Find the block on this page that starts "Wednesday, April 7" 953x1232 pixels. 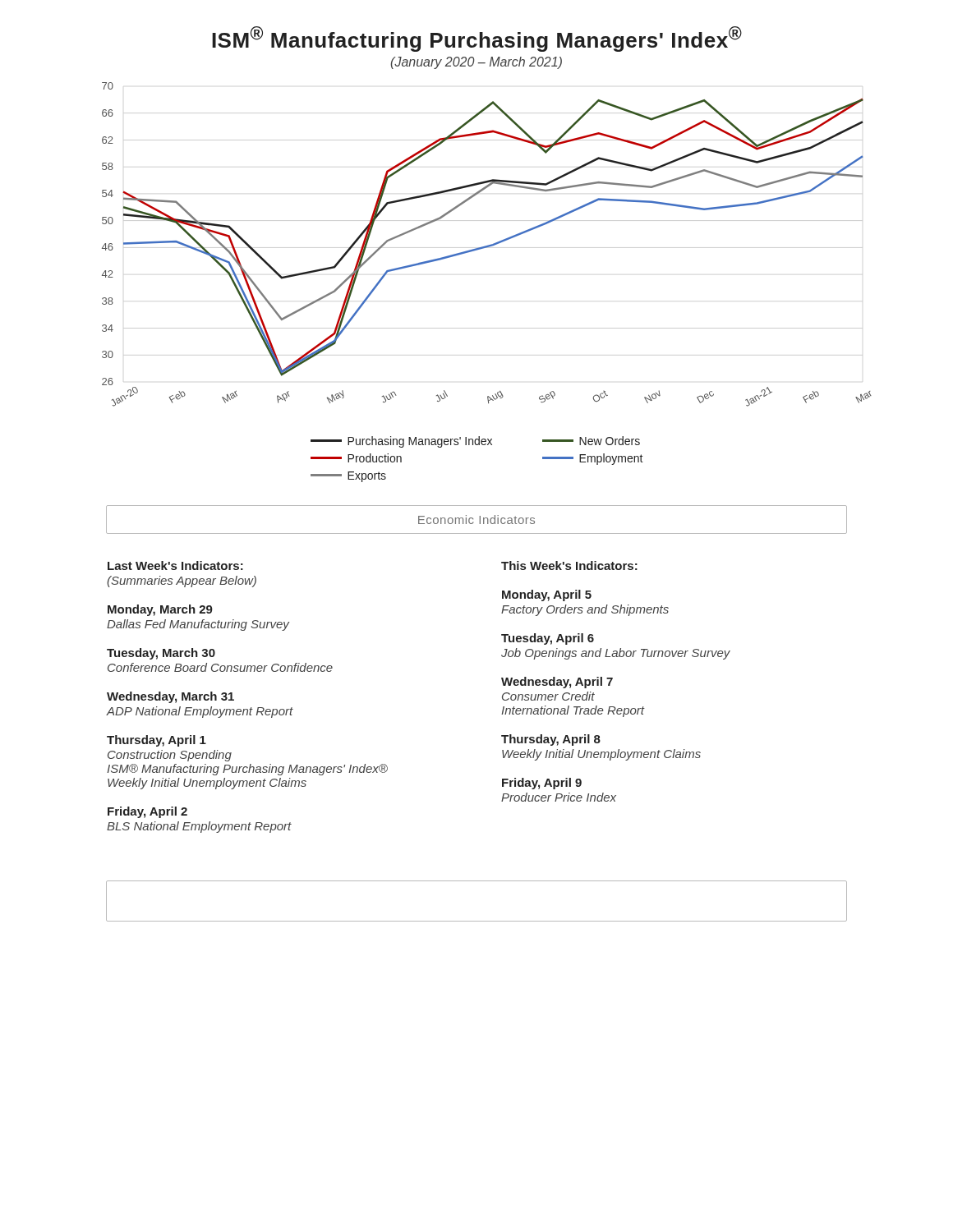coord(557,683)
